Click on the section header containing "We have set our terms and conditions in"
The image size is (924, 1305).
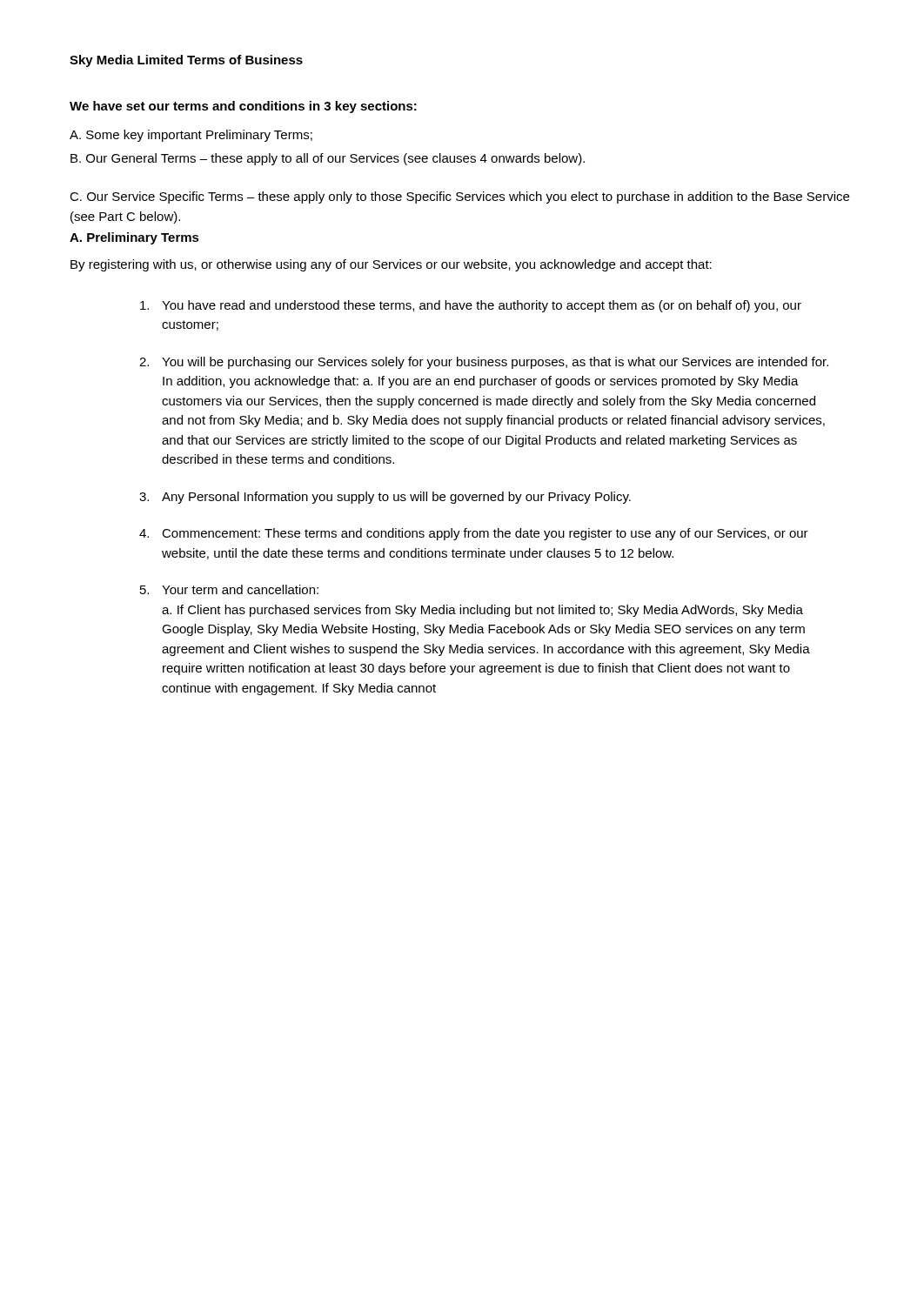[244, 106]
